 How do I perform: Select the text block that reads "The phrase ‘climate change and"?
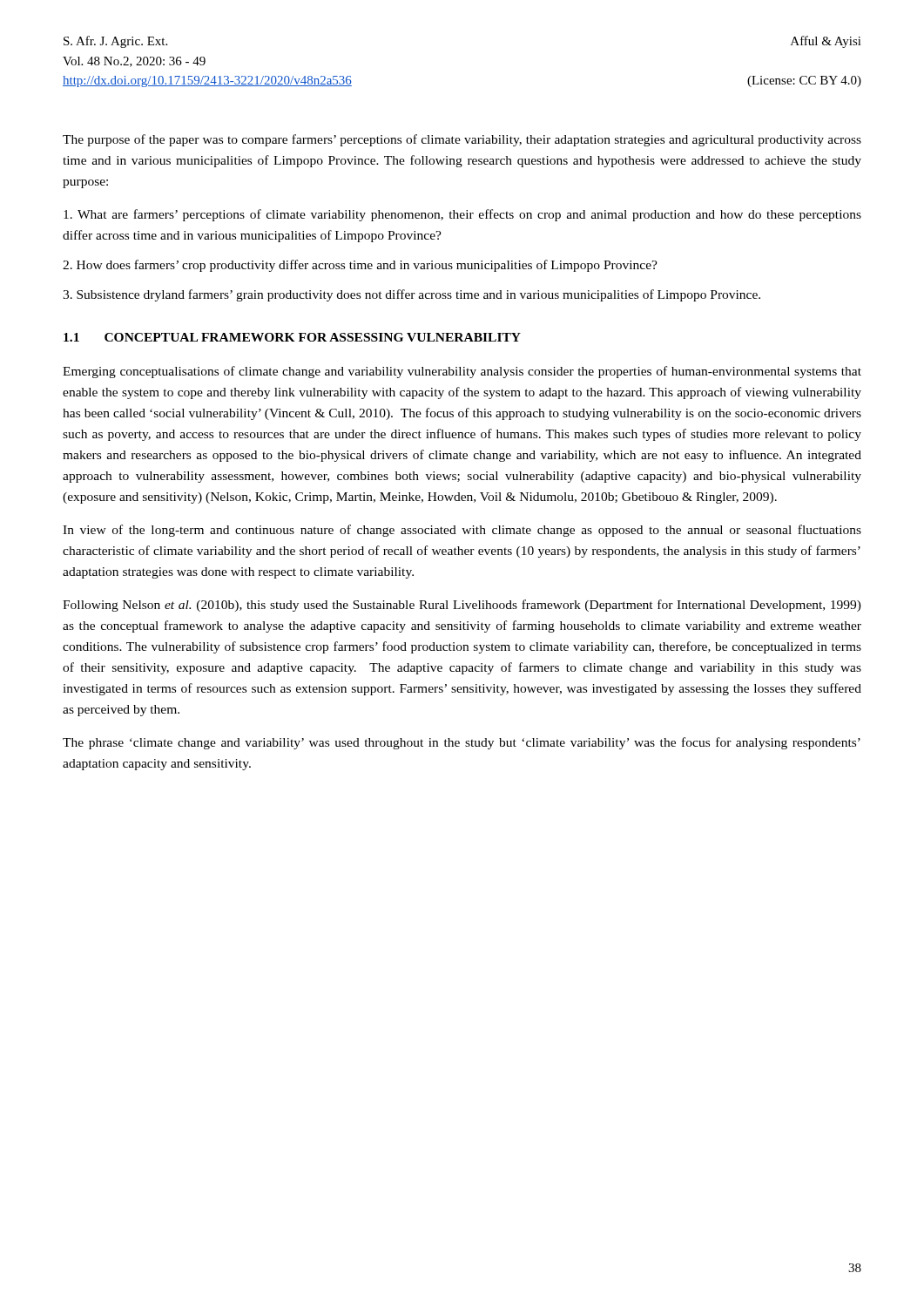coord(462,753)
